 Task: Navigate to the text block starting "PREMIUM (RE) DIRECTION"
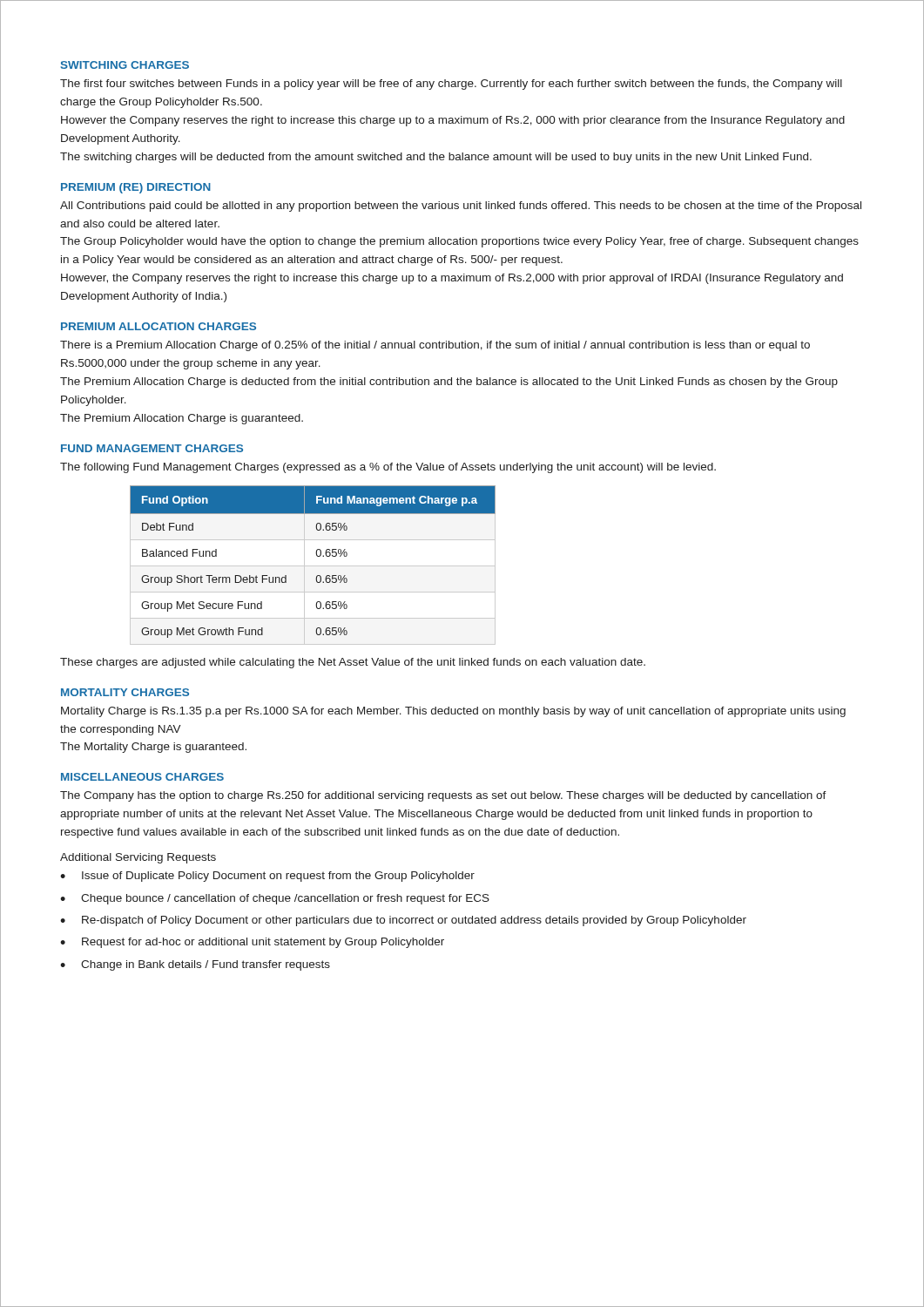136,187
